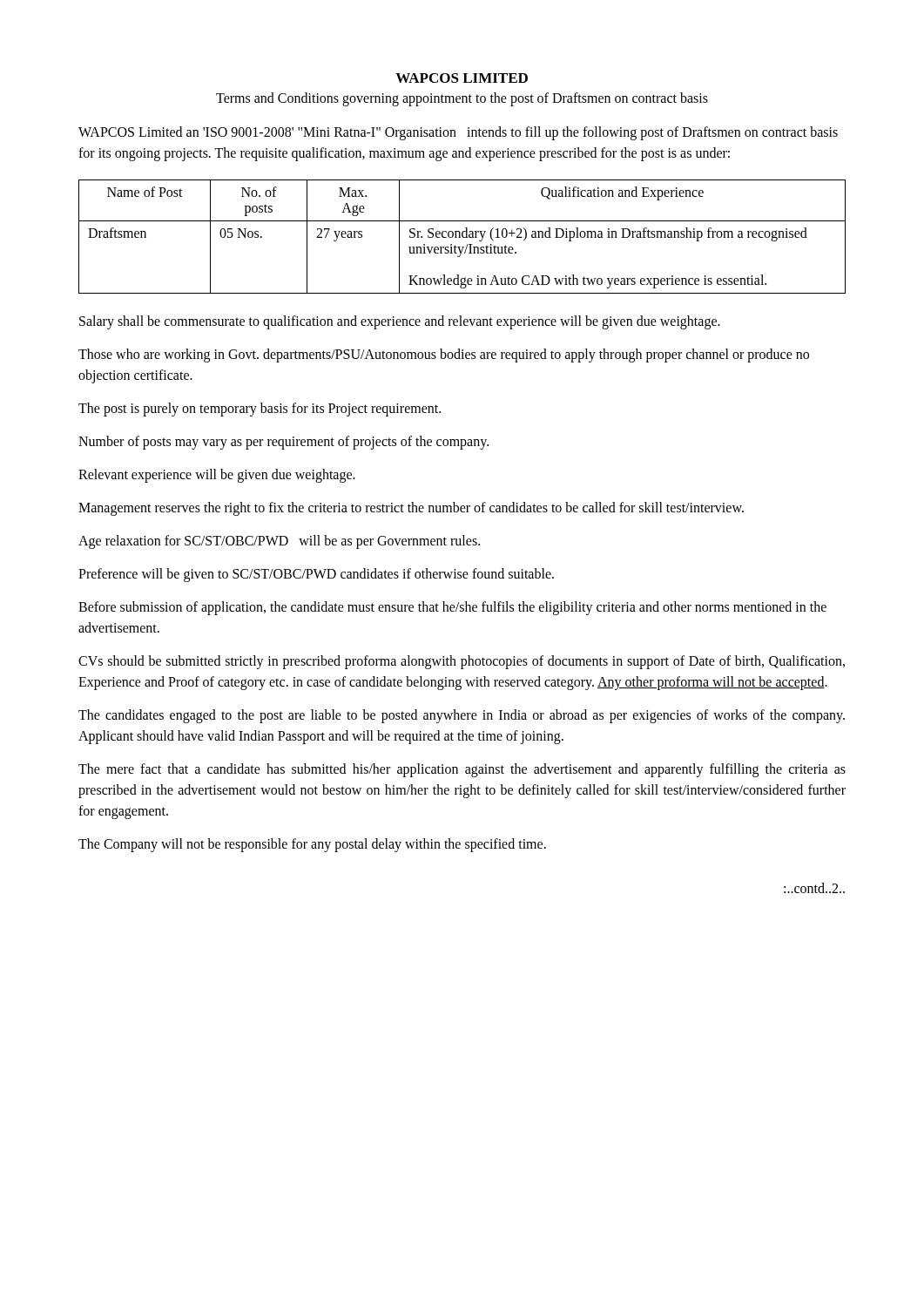Viewport: 924px width, 1307px height.
Task: Find the block on this page that starts "The mere fact that a candidate has"
Action: coord(462,790)
